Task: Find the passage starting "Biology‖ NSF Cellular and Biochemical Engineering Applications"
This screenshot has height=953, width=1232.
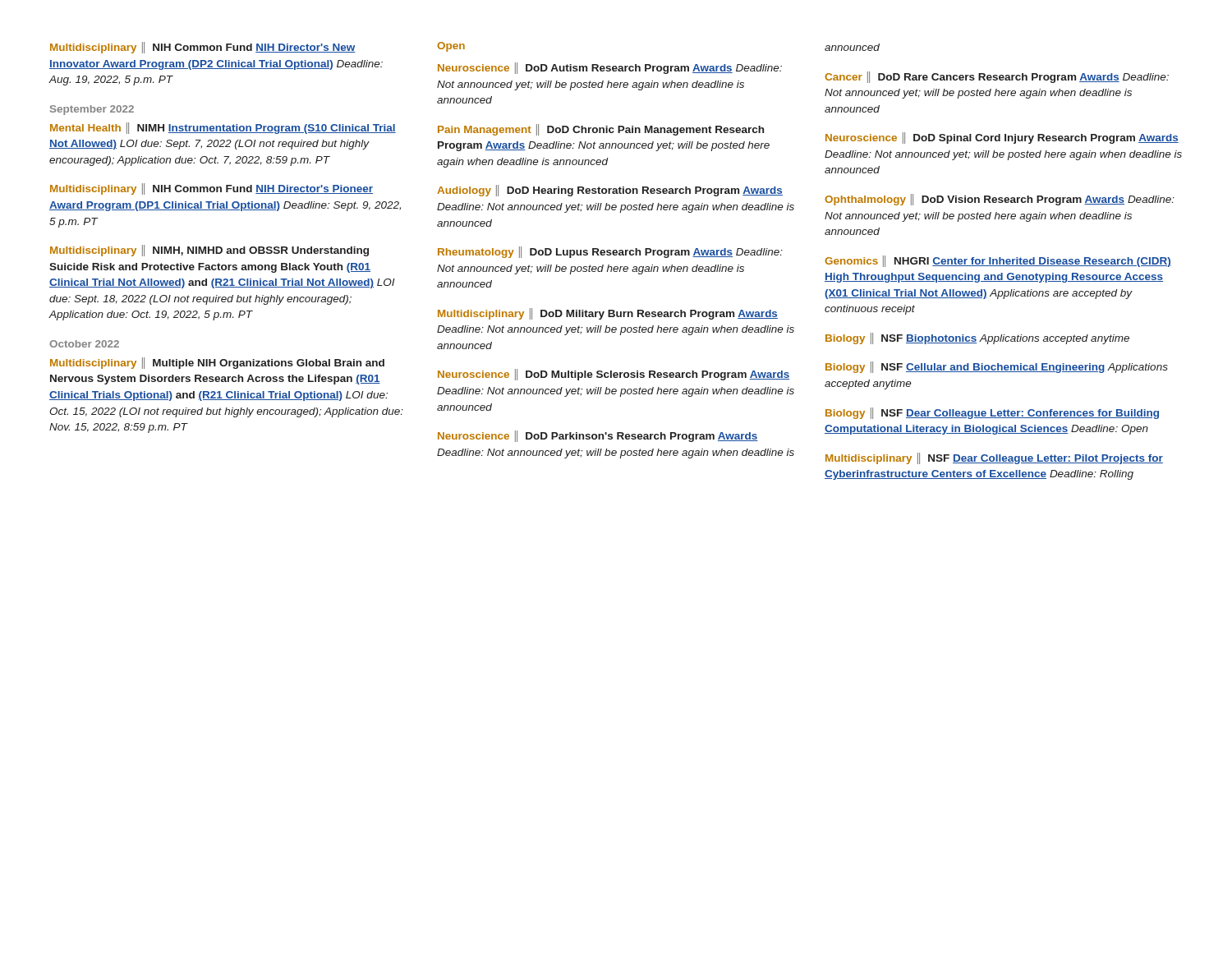Action: click(x=996, y=375)
